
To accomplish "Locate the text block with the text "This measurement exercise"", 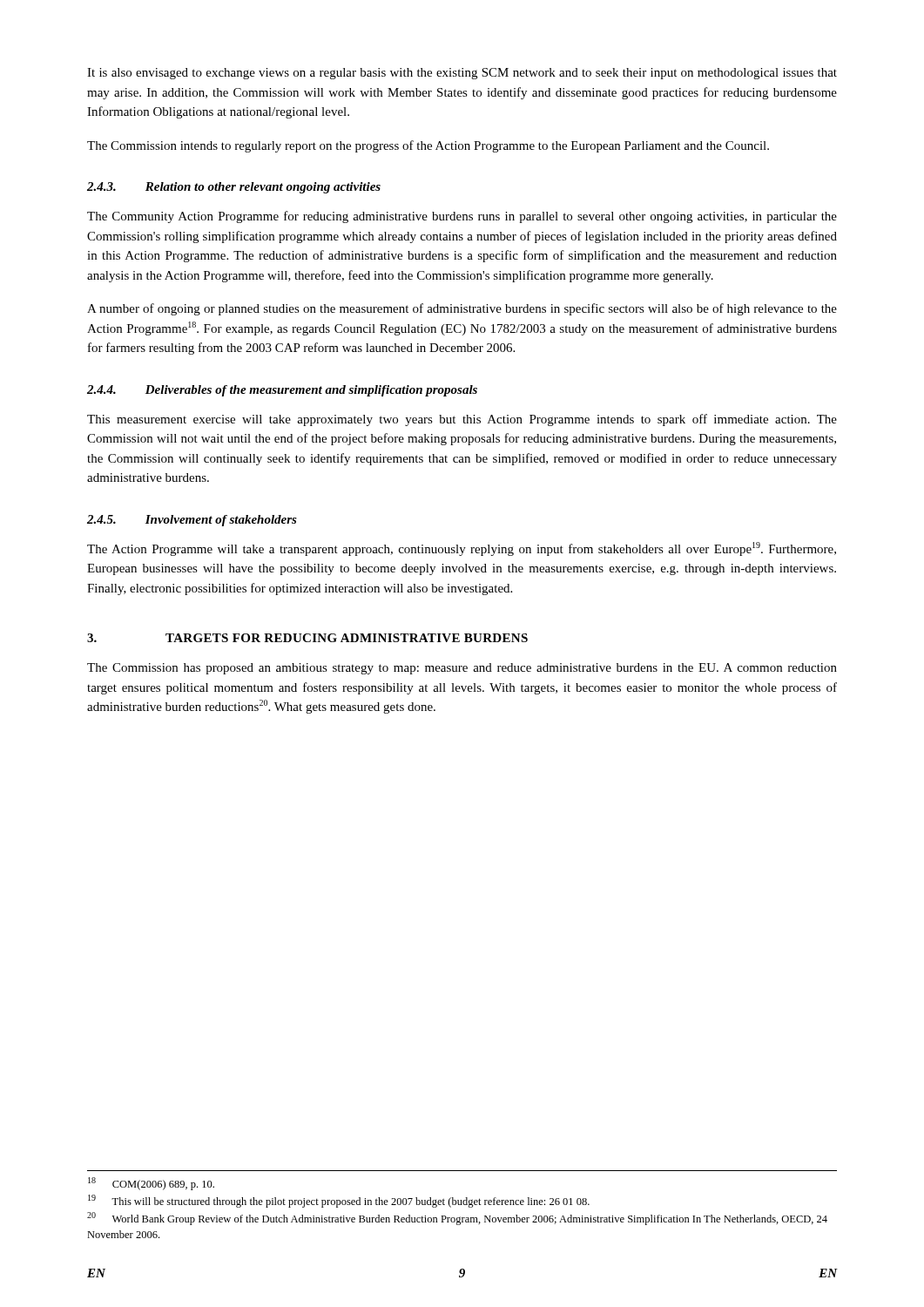I will 462,448.
